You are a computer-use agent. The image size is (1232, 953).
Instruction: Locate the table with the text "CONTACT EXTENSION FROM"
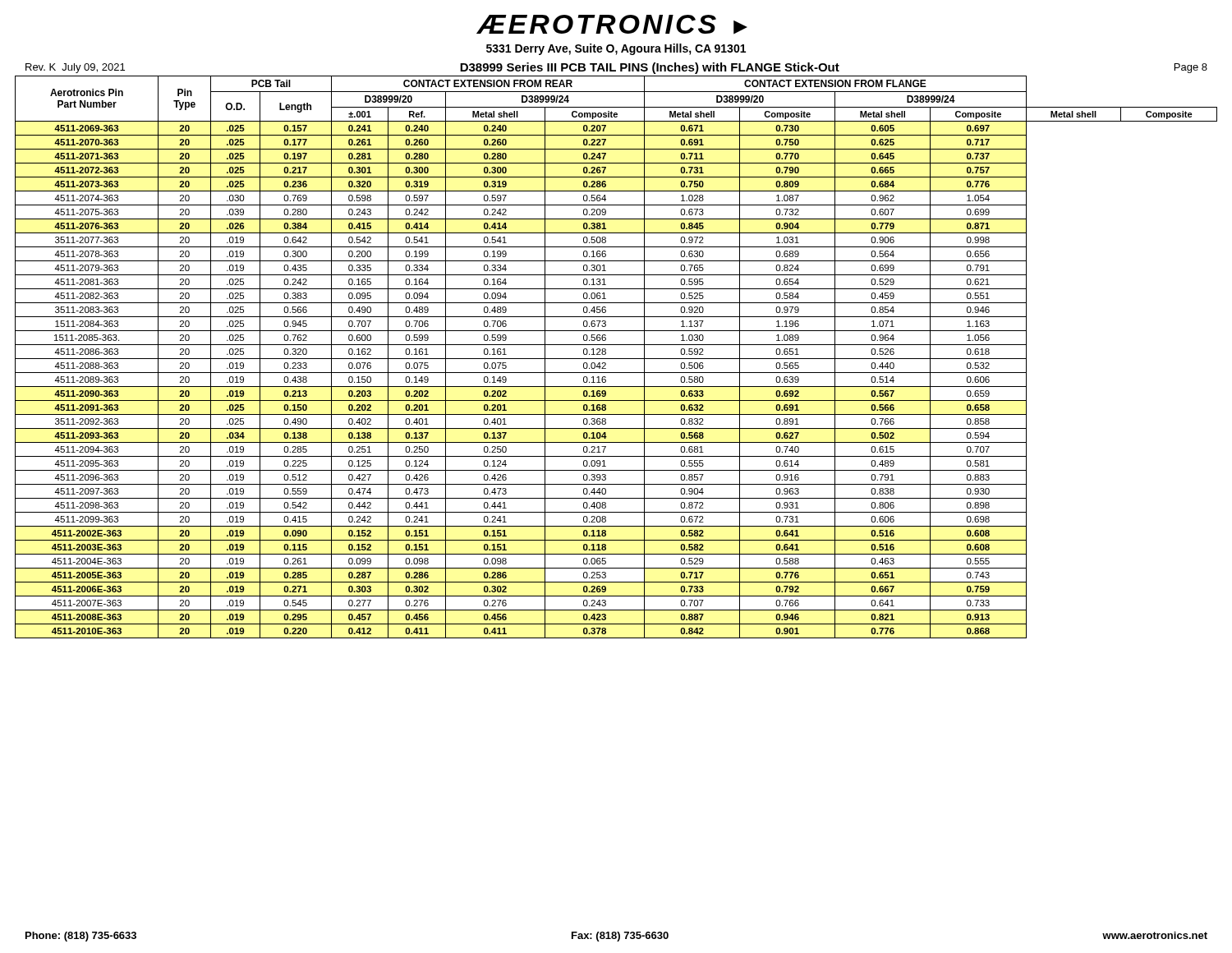click(616, 357)
